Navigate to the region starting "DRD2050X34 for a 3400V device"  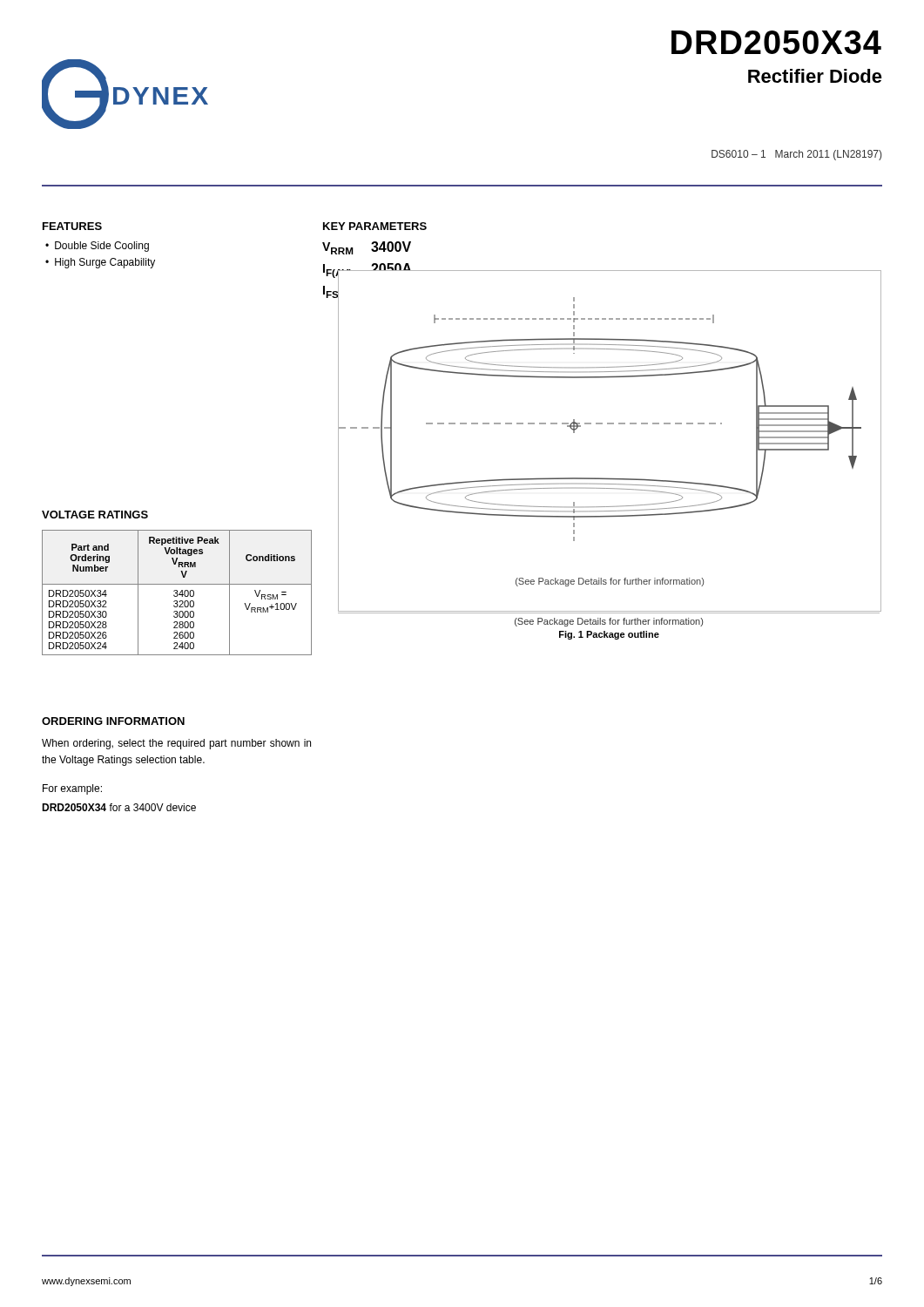119,808
